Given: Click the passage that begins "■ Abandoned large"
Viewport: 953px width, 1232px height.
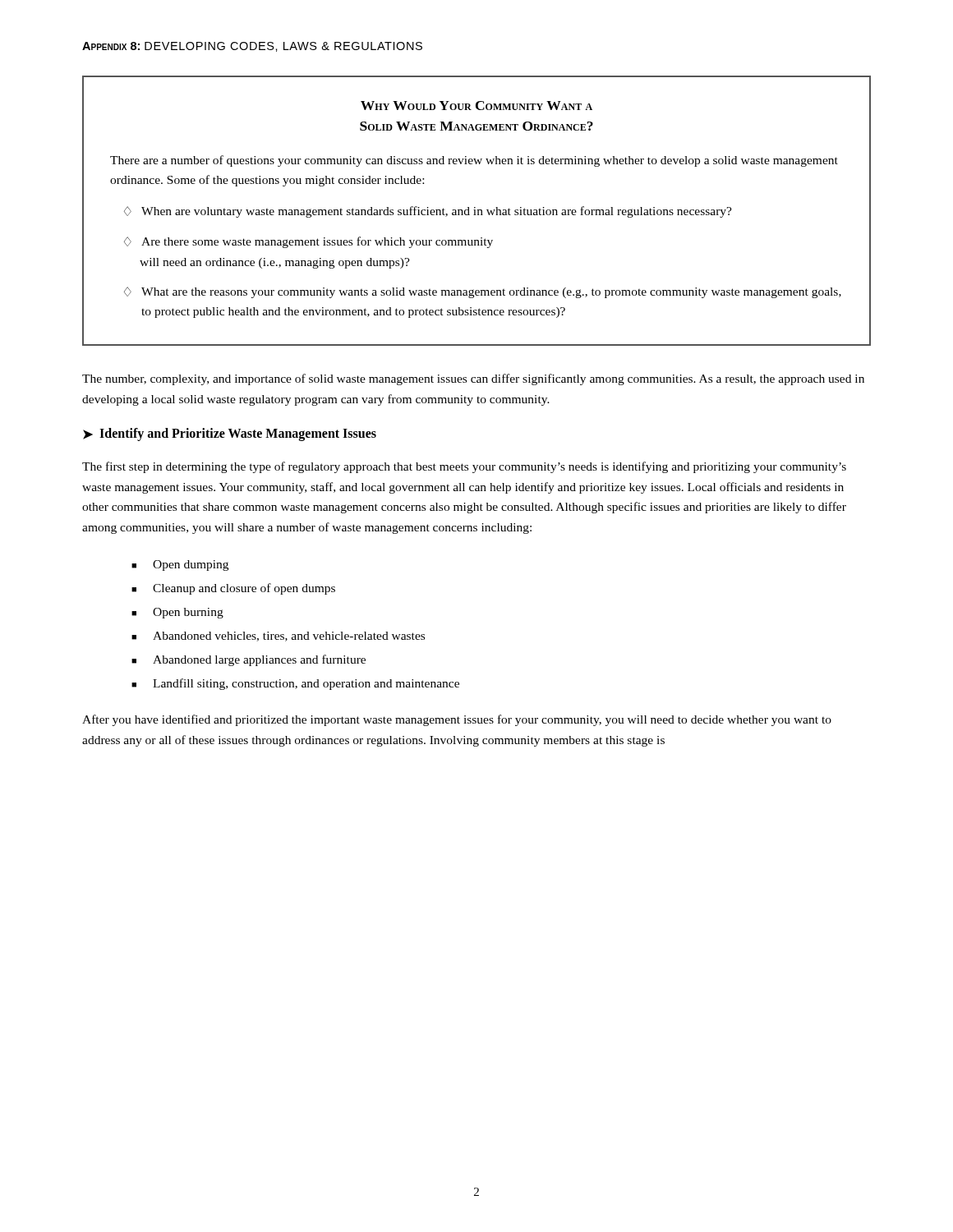Looking at the screenshot, I should pos(249,659).
